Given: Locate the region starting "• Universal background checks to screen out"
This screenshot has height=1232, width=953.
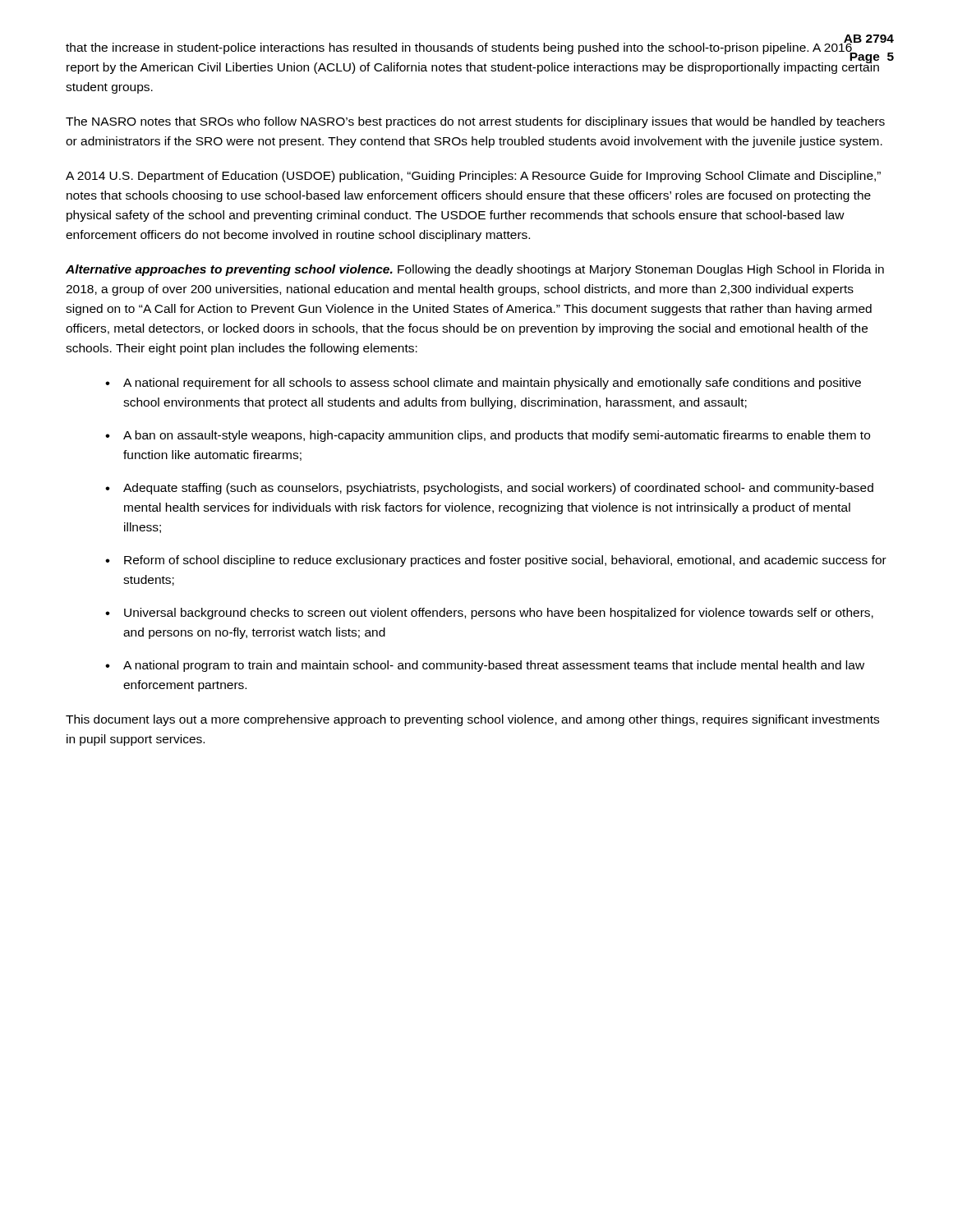Looking at the screenshot, I should pyautogui.click(x=496, y=623).
